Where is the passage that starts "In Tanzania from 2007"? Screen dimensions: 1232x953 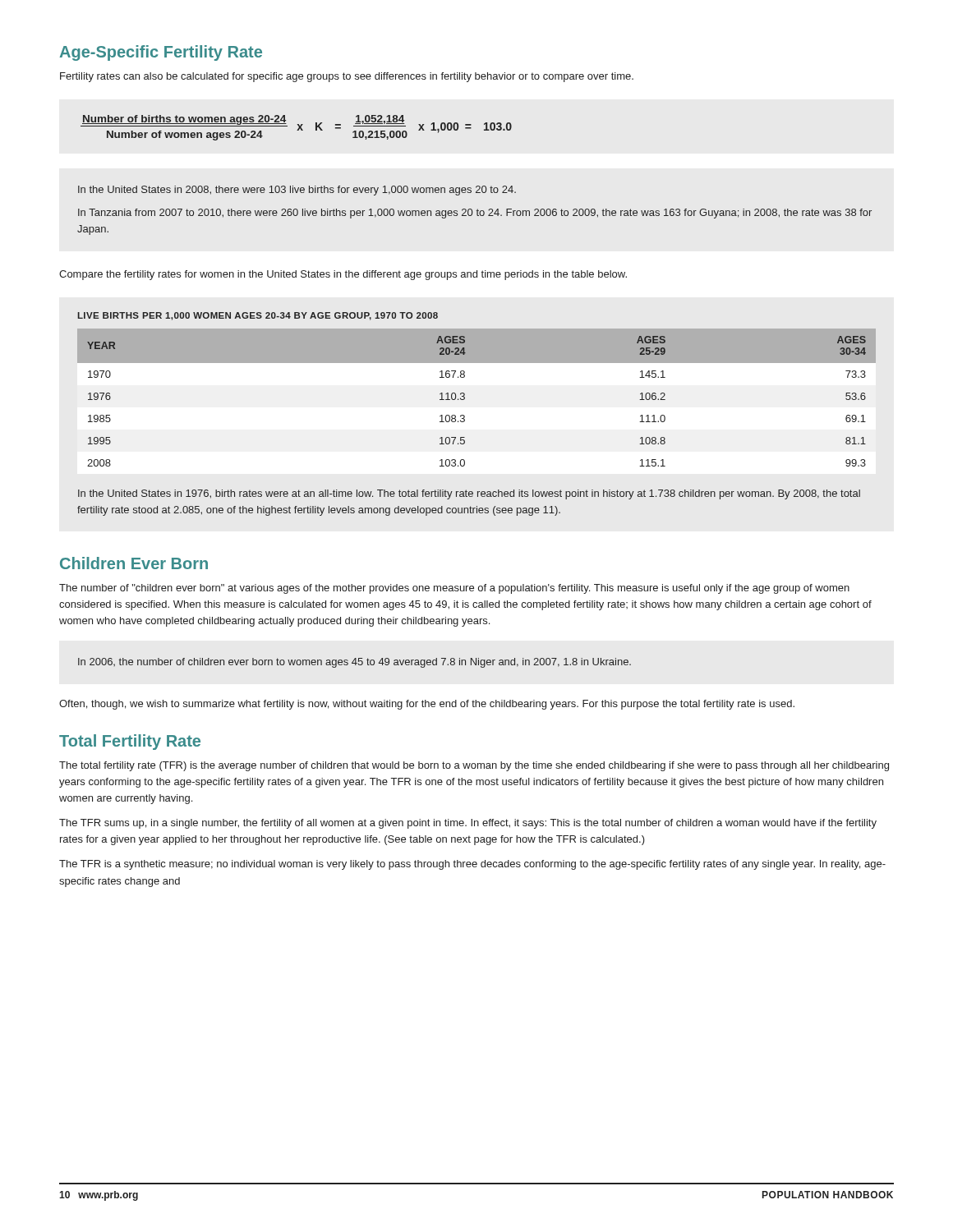click(x=475, y=221)
